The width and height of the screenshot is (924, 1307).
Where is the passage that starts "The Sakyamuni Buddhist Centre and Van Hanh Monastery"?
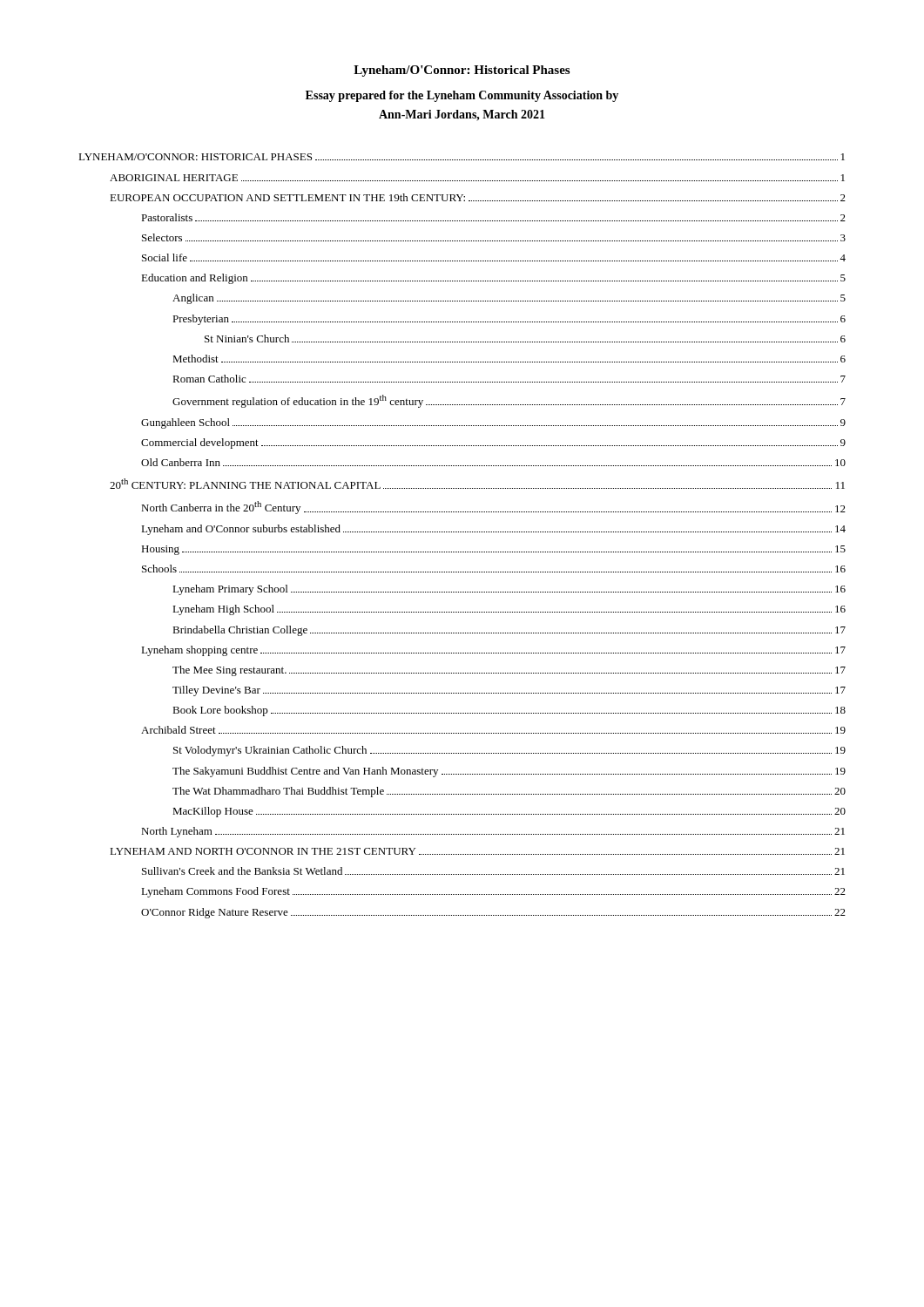[x=509, y=771]
